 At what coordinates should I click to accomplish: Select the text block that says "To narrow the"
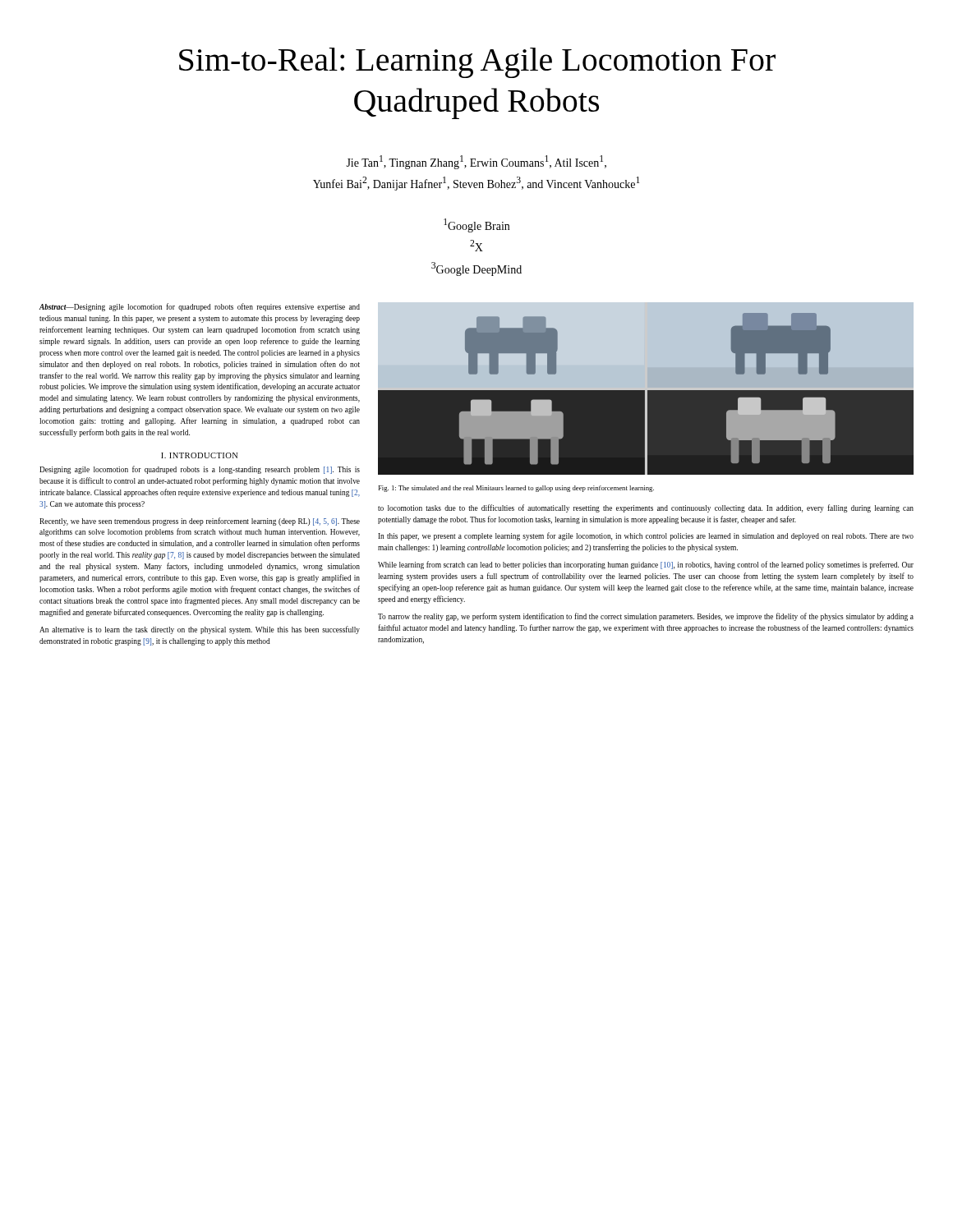646,628
